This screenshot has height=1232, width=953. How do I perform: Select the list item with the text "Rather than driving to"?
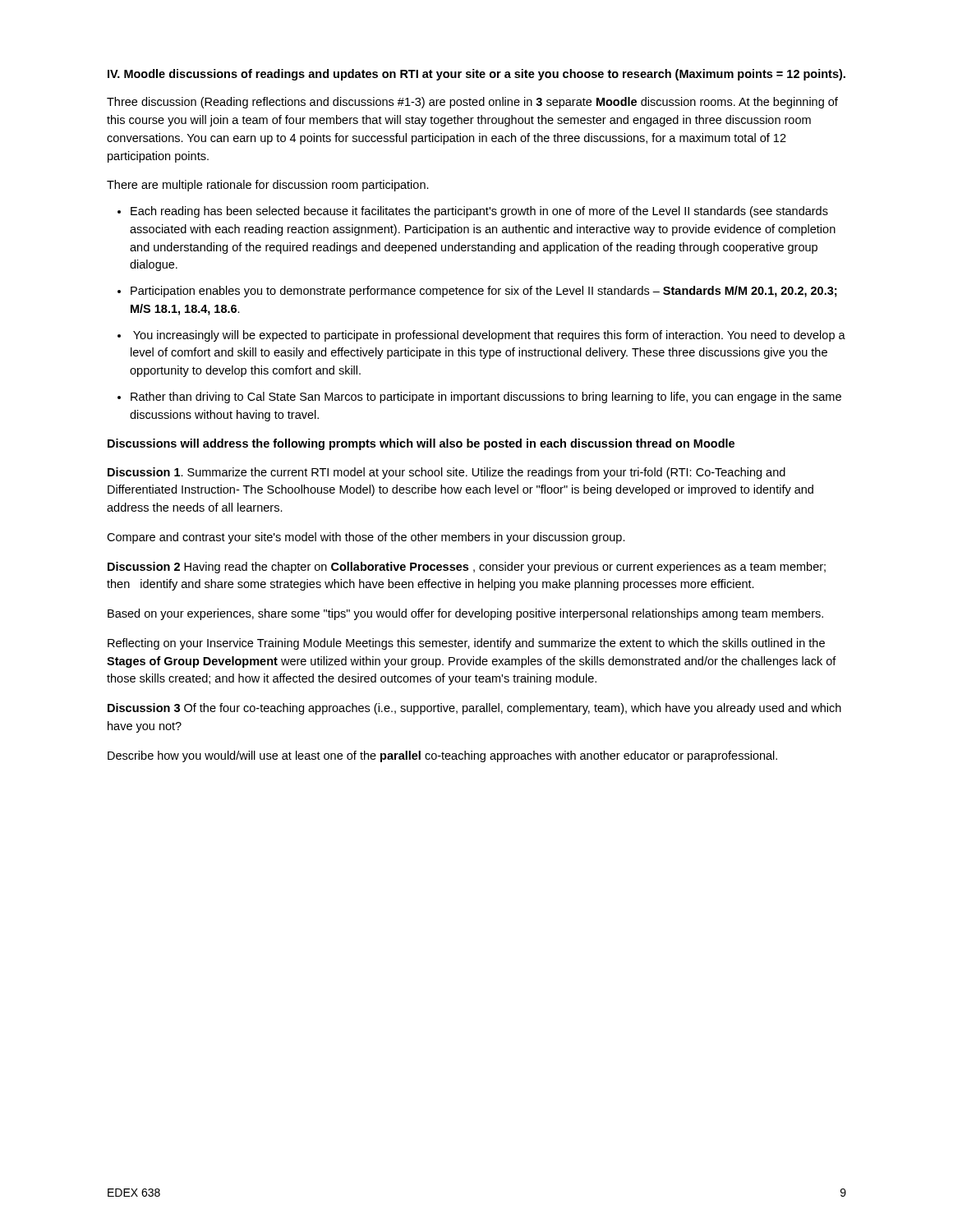[486, 405]
